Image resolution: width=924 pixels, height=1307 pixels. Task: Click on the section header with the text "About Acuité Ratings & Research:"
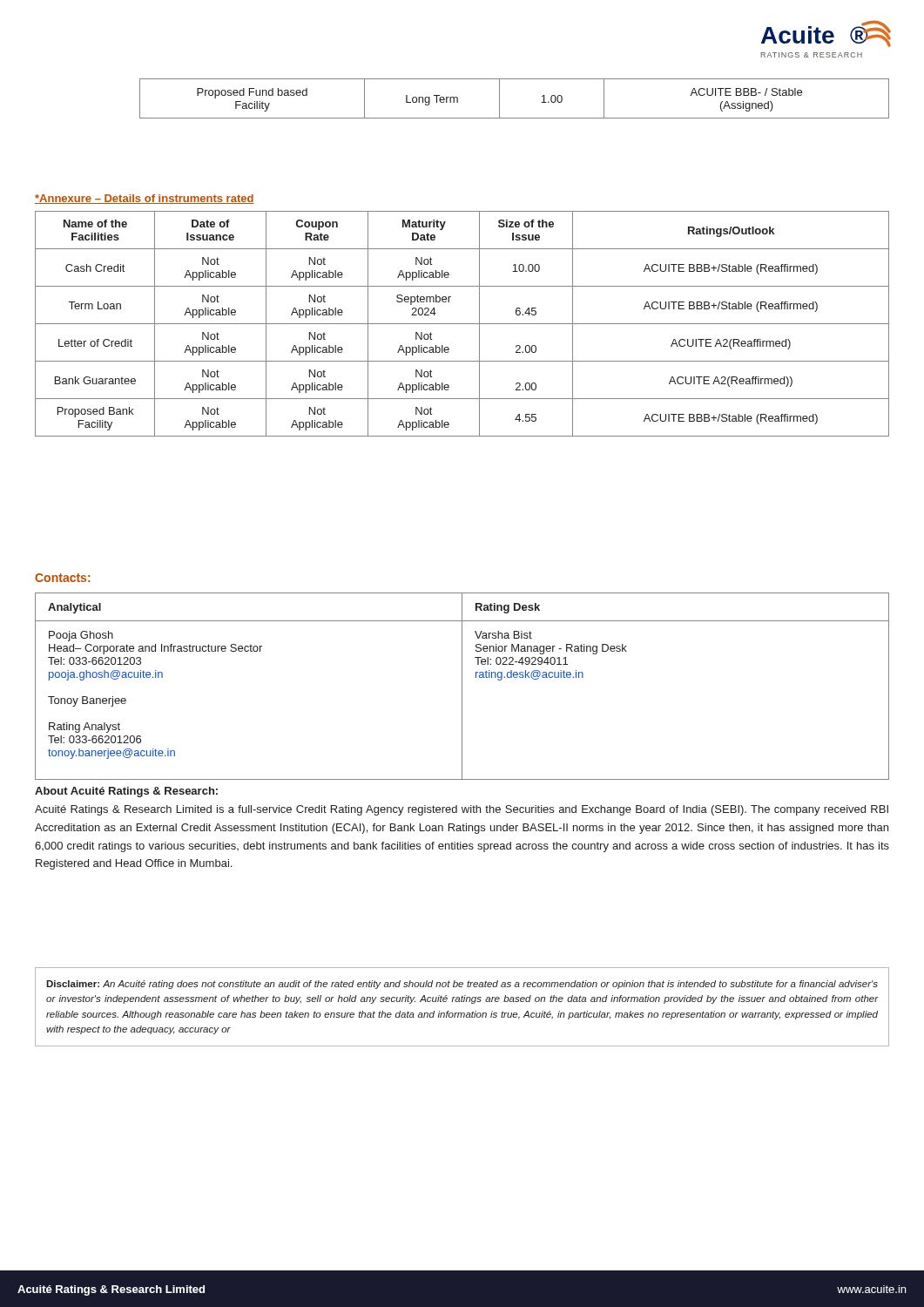[127, 791]
